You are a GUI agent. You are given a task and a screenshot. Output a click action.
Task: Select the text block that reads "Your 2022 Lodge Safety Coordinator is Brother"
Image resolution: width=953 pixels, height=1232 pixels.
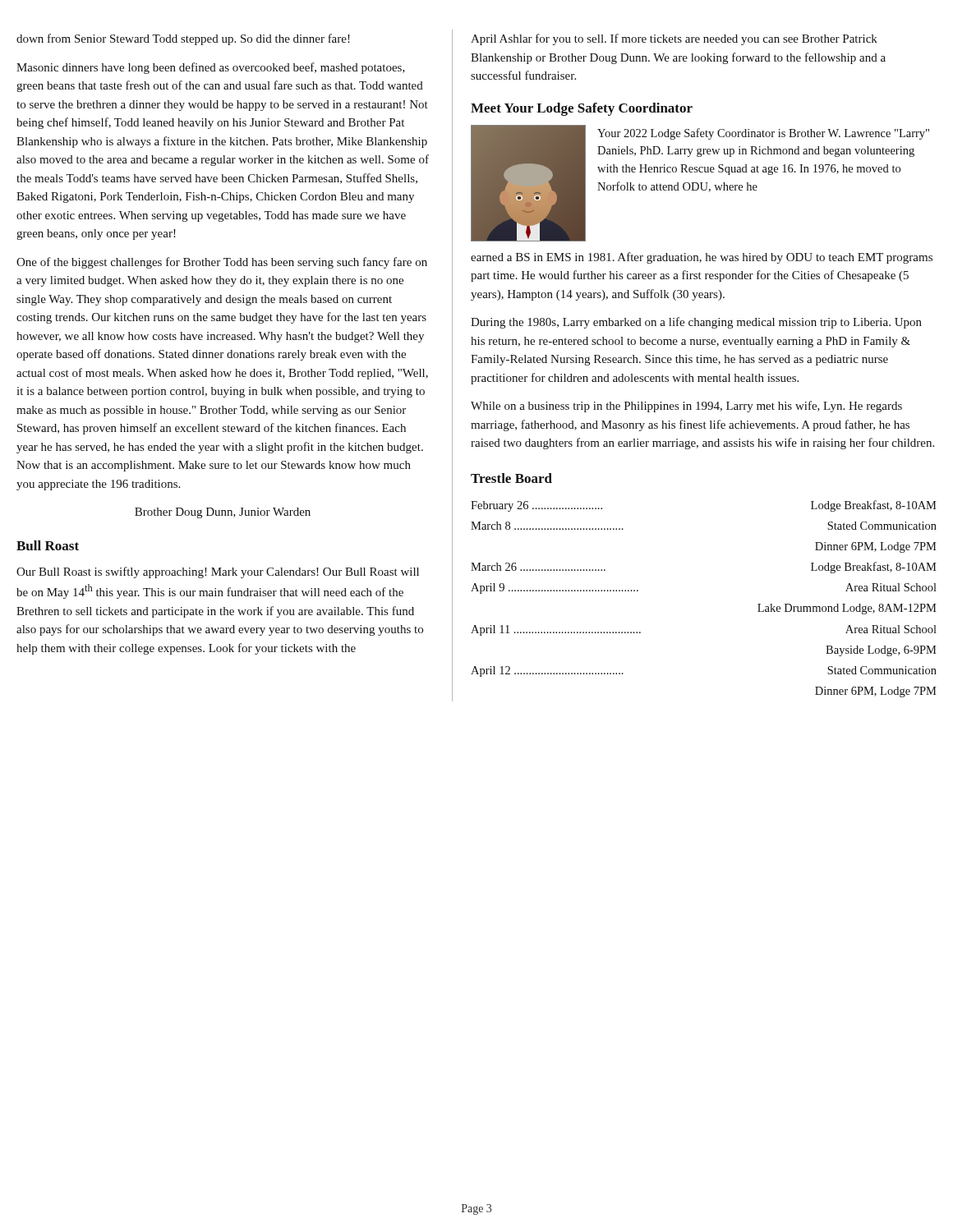pos(767,160)
